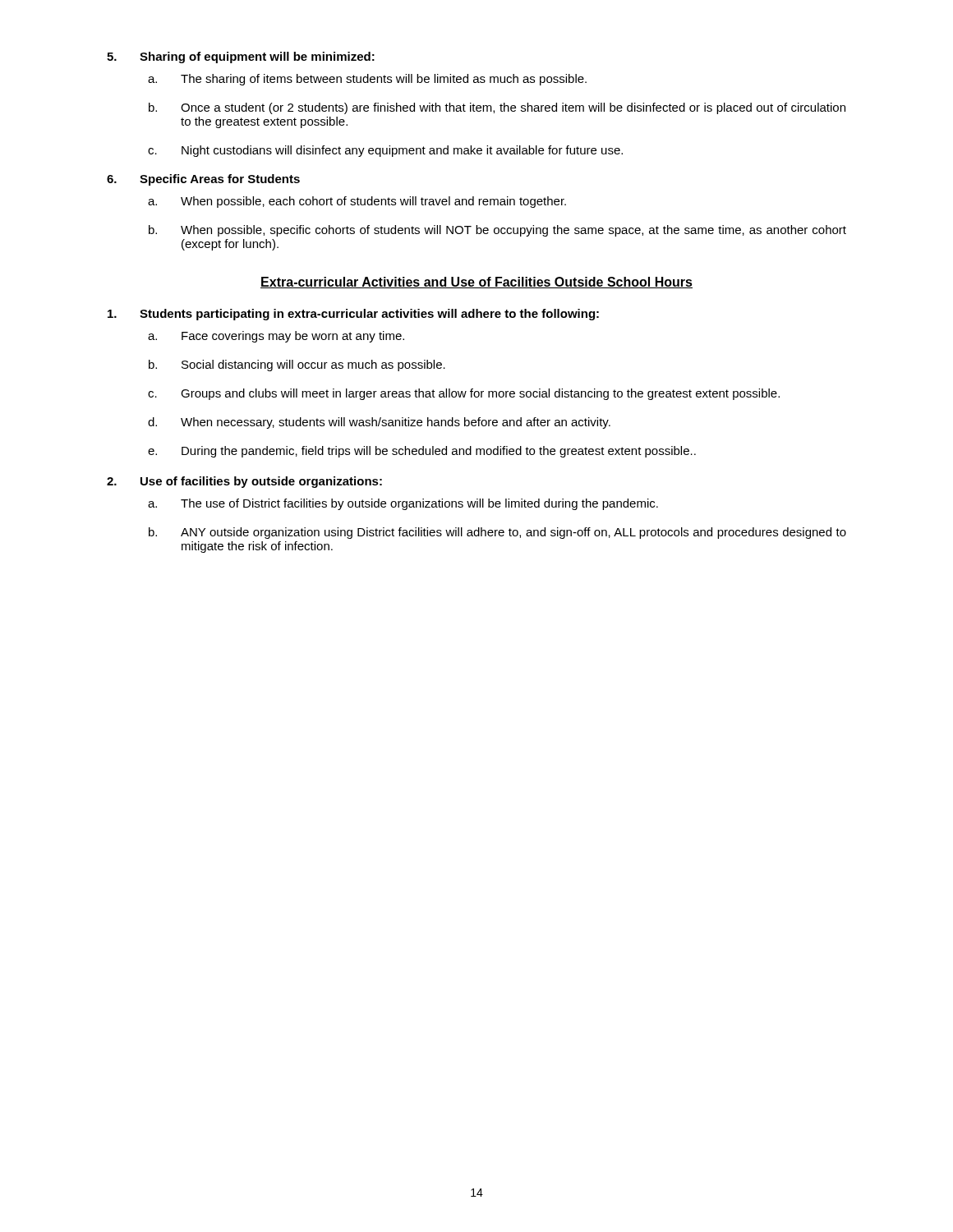Find the region starting "Extra-curricular Activities and Use of Facilities Outside School"
Image resolution: width=953 pixels, height=1232 pixels.
476,282
